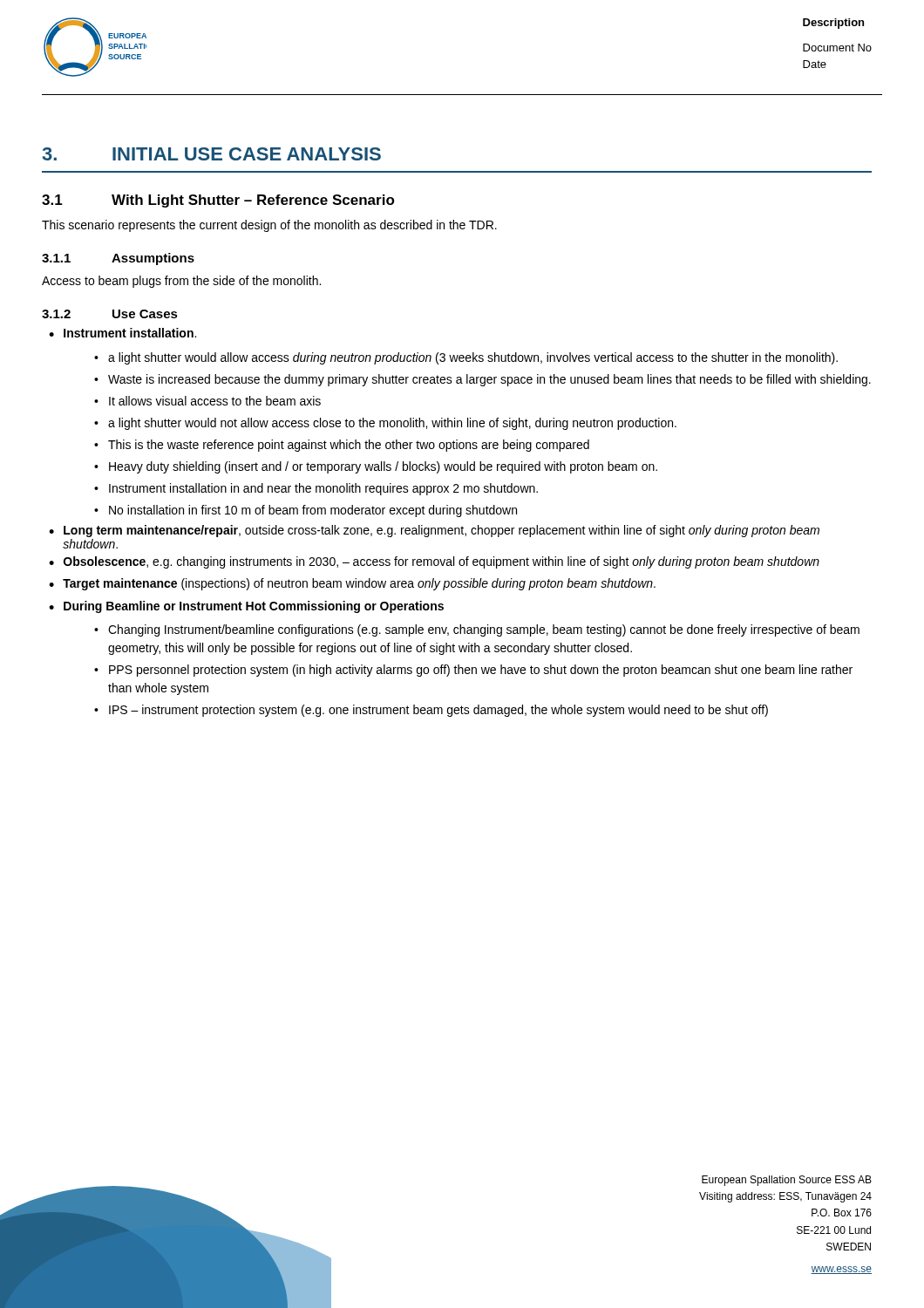Locate the block of text that opens with "No installation in"

tap(313, 510)
